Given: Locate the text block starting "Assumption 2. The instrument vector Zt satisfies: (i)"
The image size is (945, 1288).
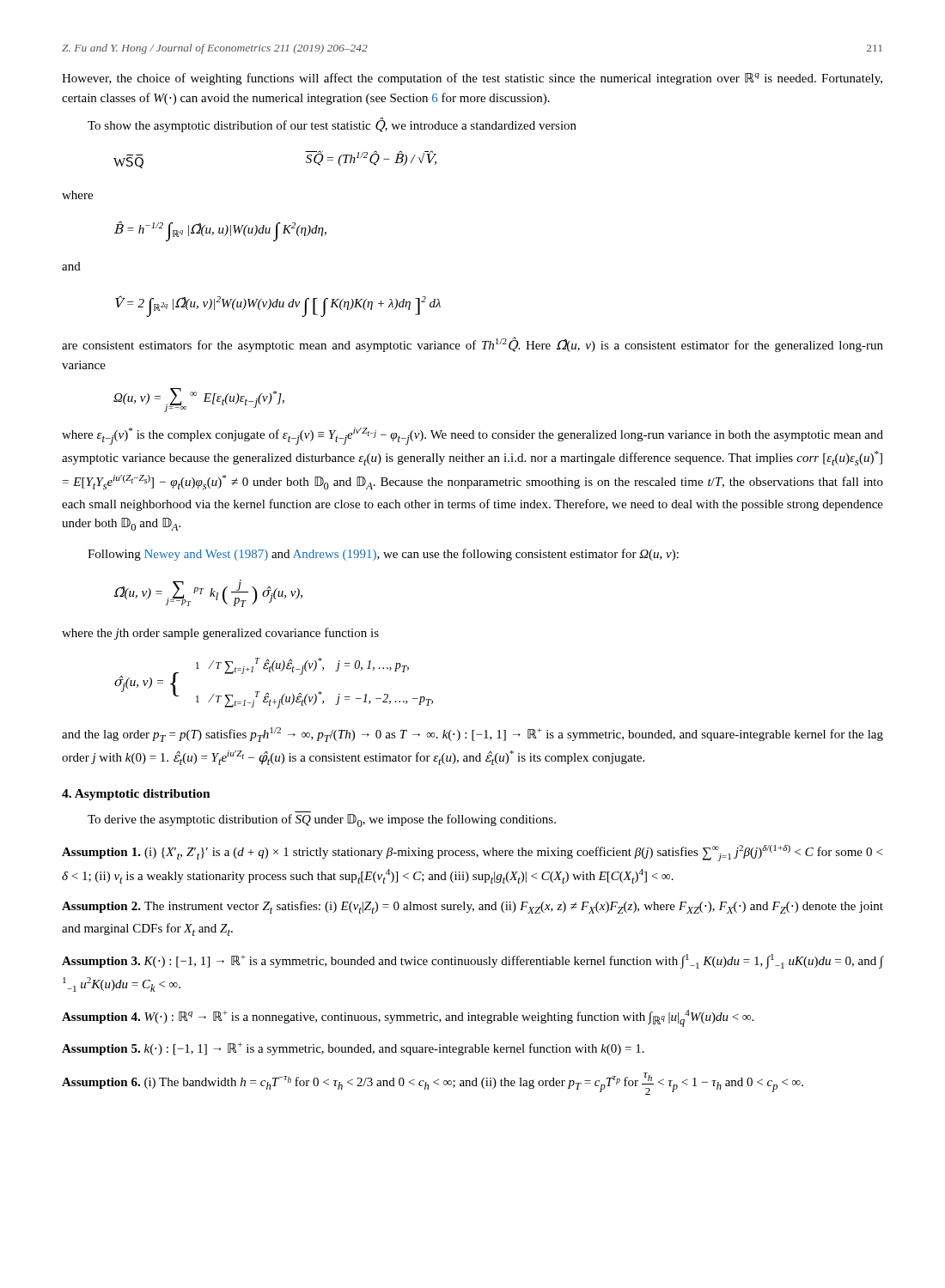Looking at the screenshot, I should click(472, 919).
